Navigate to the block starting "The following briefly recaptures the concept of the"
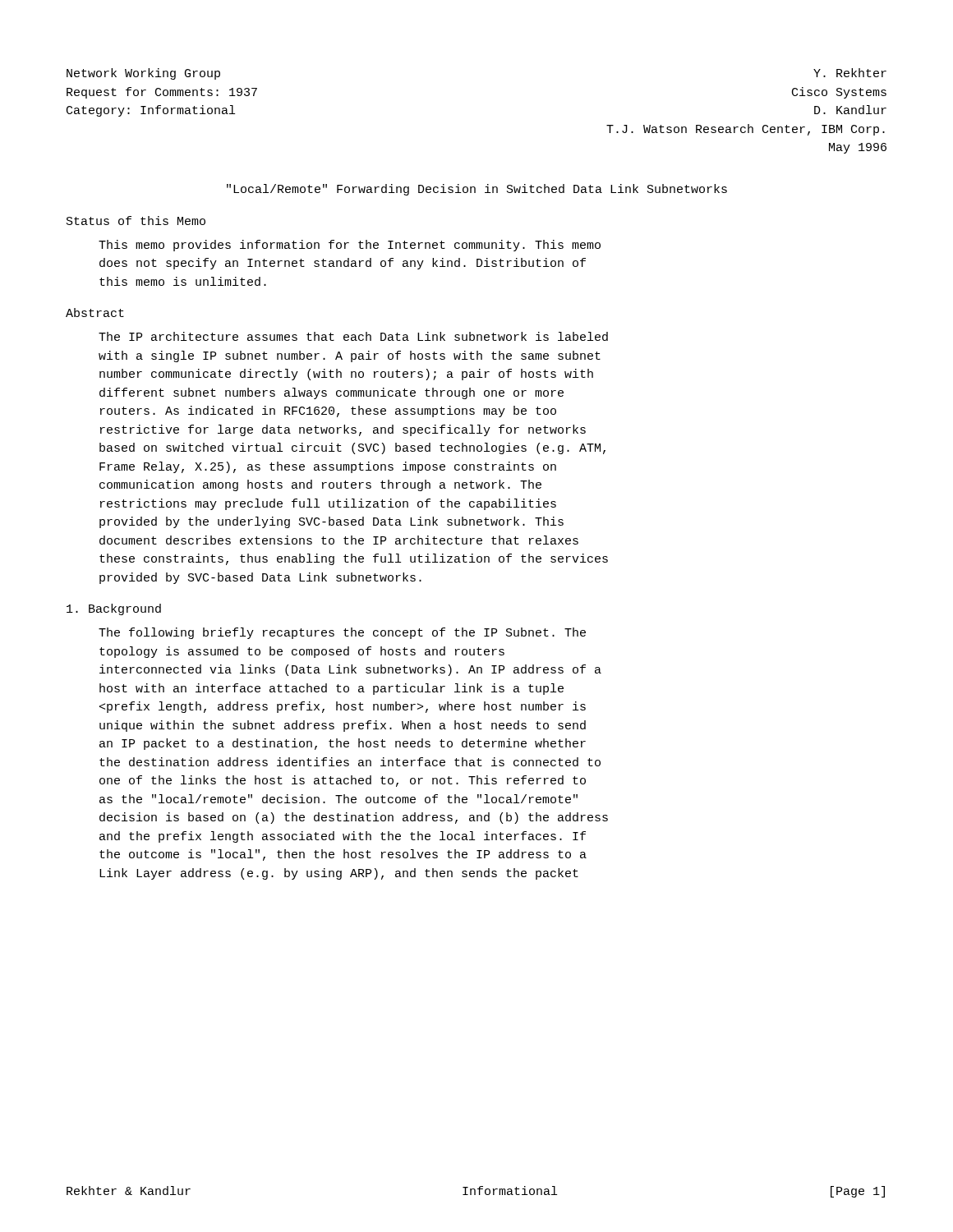The height and width of the screenshot is (1232, 953). coord(354,754)
